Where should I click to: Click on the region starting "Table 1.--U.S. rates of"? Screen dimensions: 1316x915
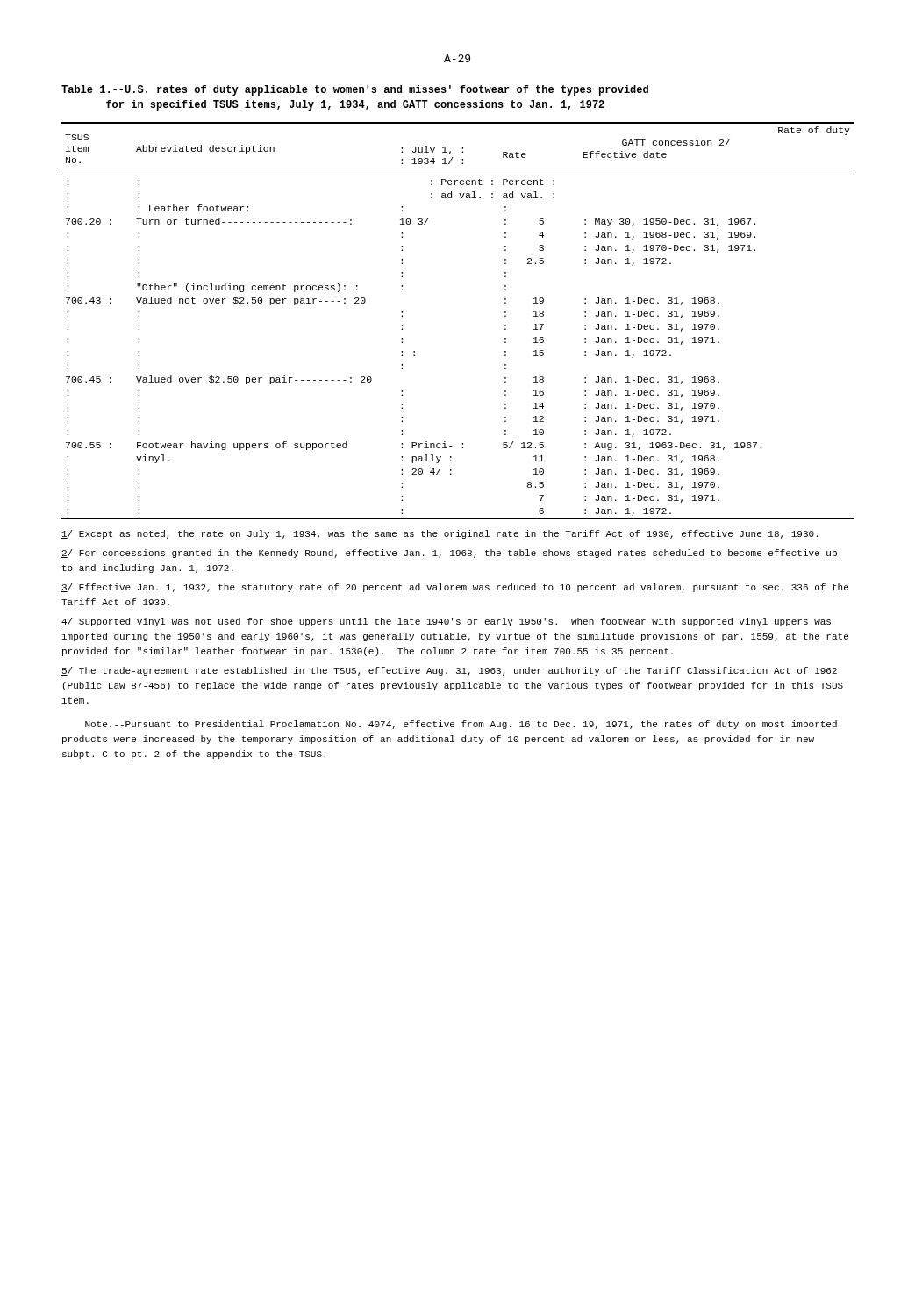pyautogui.click(x=355, y=98)
